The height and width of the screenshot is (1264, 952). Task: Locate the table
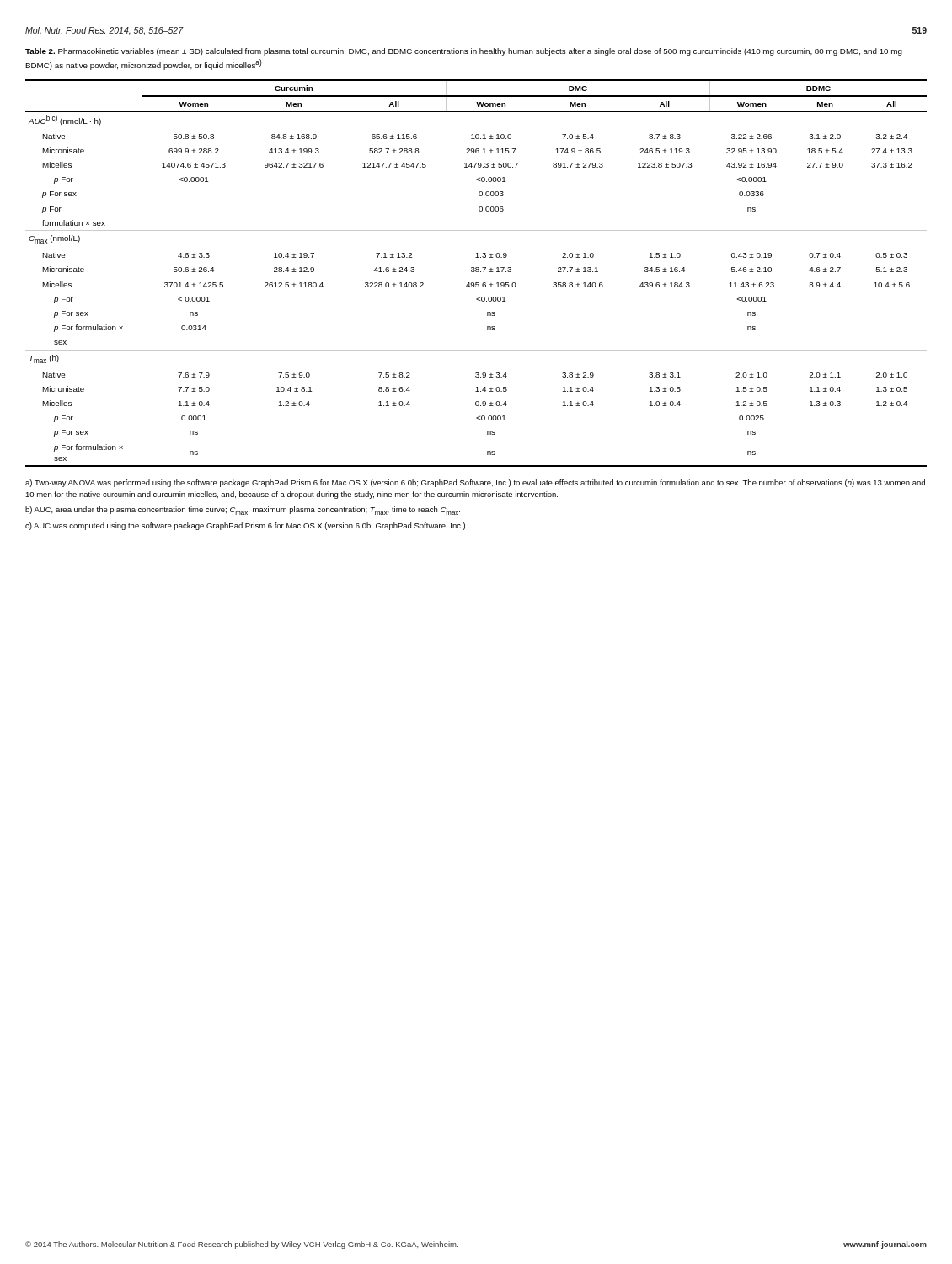point(476,273)
